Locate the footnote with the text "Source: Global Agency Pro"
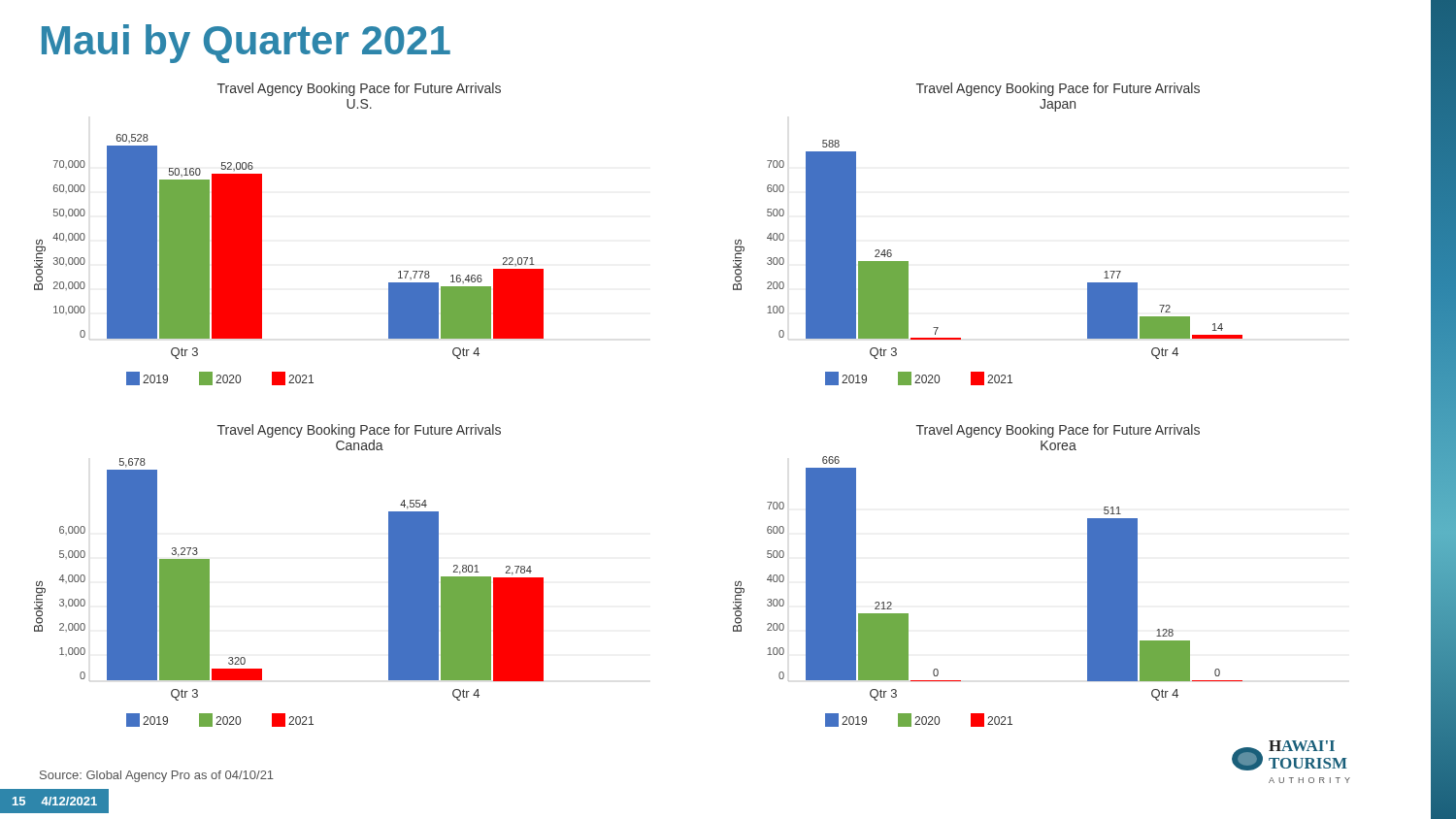Image resolution: width=1456 pixels, height=819 pixels. [x=156, y=775]
